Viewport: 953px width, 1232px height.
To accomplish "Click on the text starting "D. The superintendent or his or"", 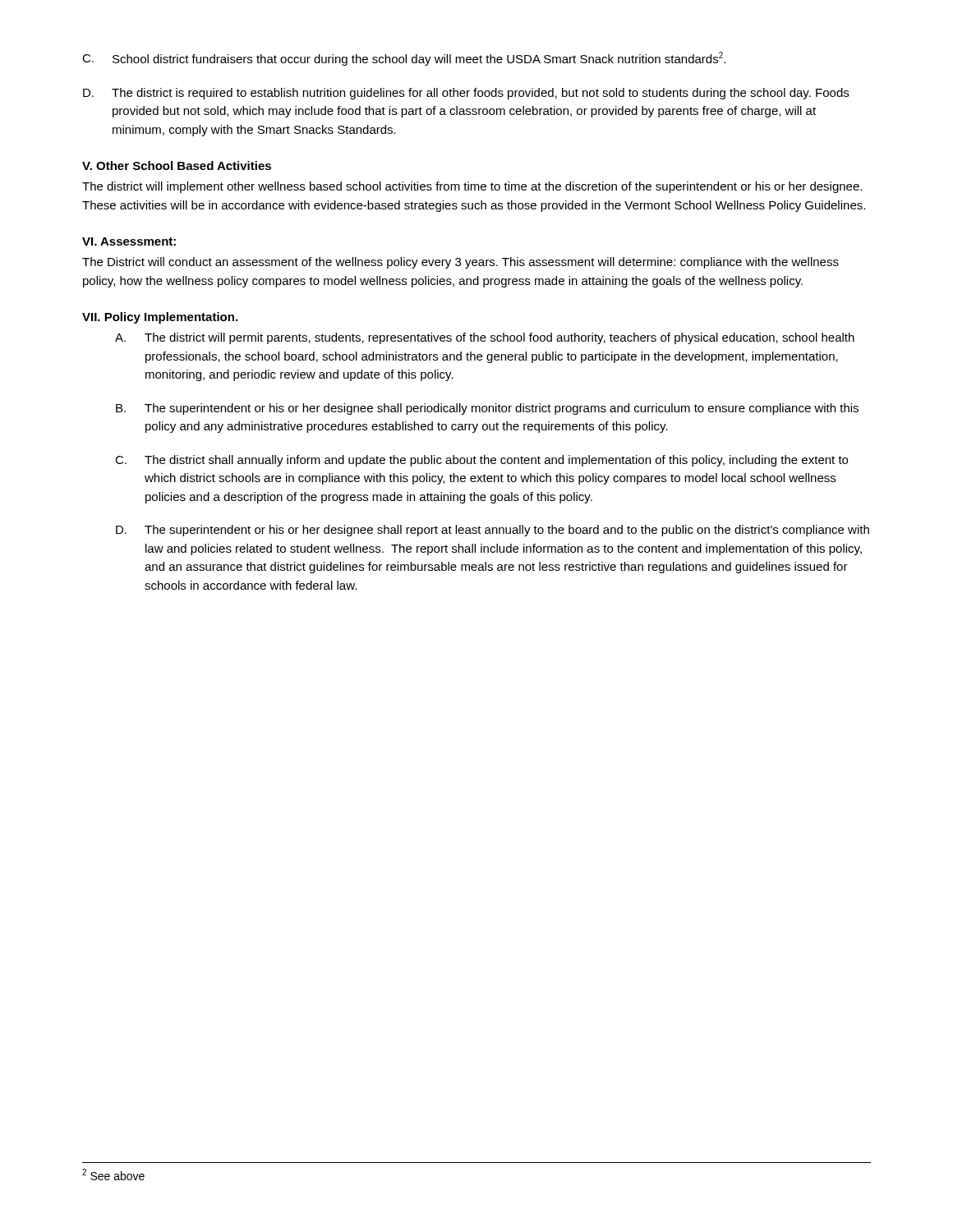I will pos(493,558).
